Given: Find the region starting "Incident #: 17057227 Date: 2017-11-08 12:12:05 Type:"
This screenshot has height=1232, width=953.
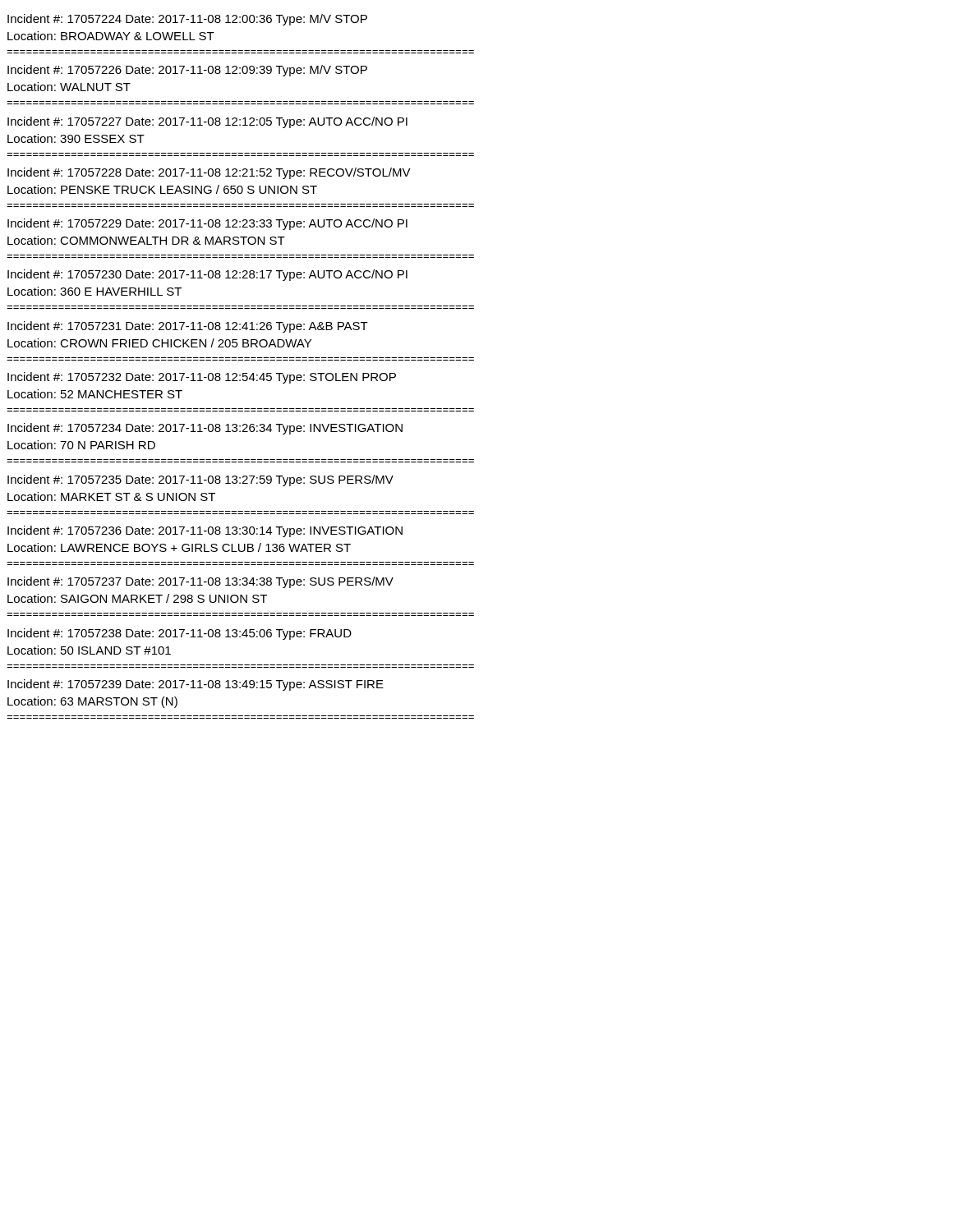Looking at the screenshot, I should pyautogui.click(x=207, y=122).
